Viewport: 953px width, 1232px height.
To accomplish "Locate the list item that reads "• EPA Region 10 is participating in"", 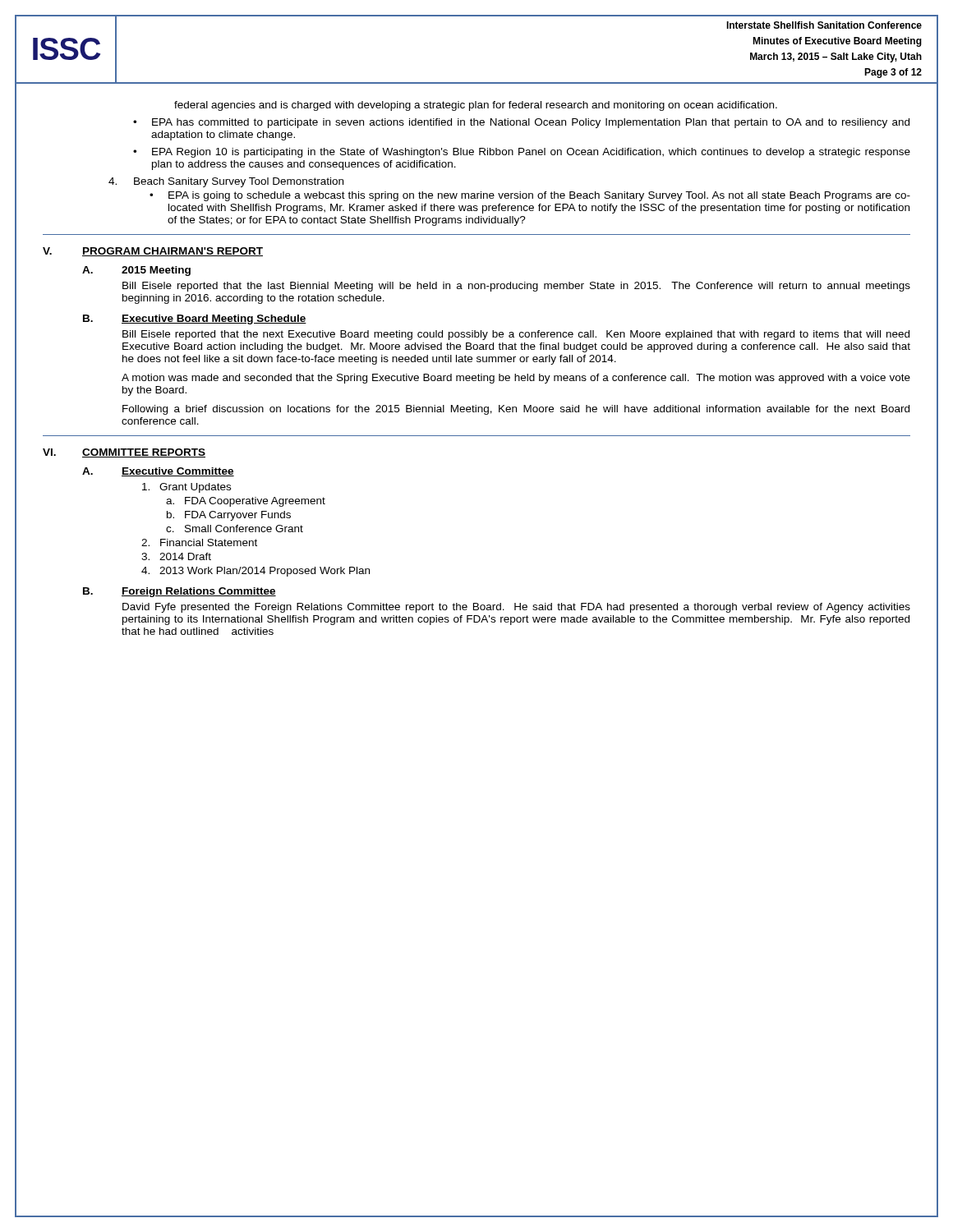I will click(x=522, y=158).
